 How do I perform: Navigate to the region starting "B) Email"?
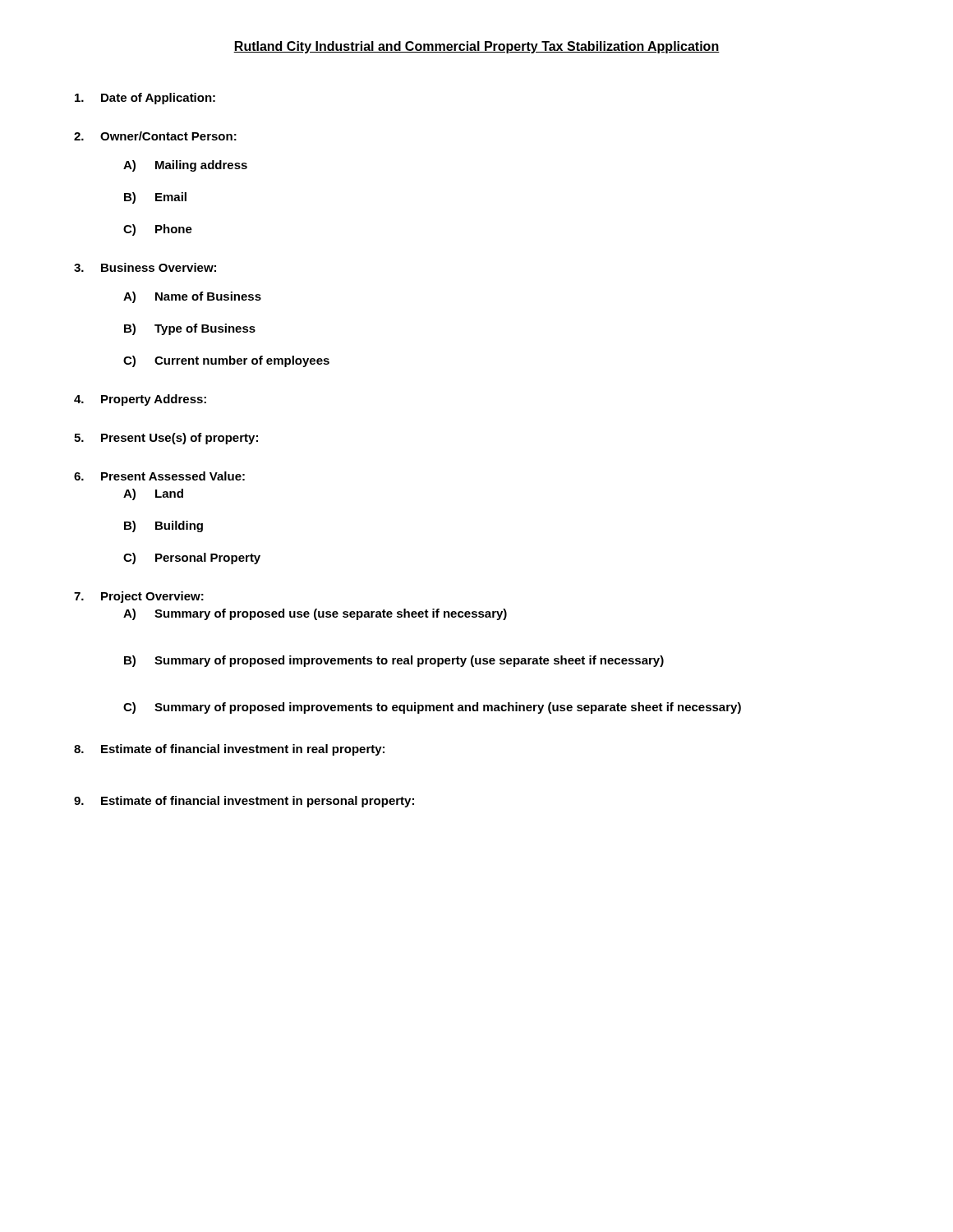(155, 197)
